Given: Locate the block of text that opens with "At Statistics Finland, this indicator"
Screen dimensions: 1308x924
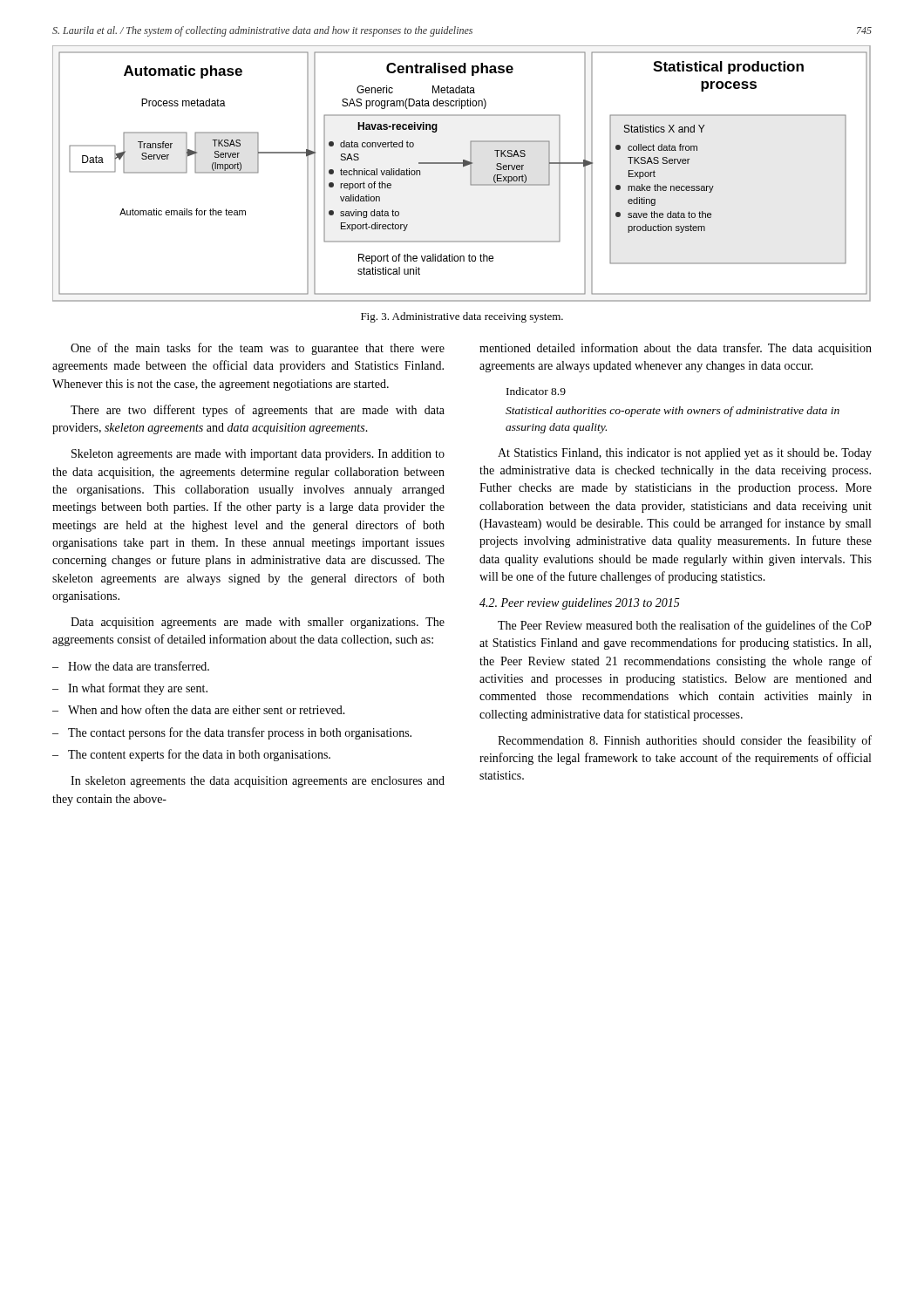Looking at the screenshot, I should coord(676,515).
